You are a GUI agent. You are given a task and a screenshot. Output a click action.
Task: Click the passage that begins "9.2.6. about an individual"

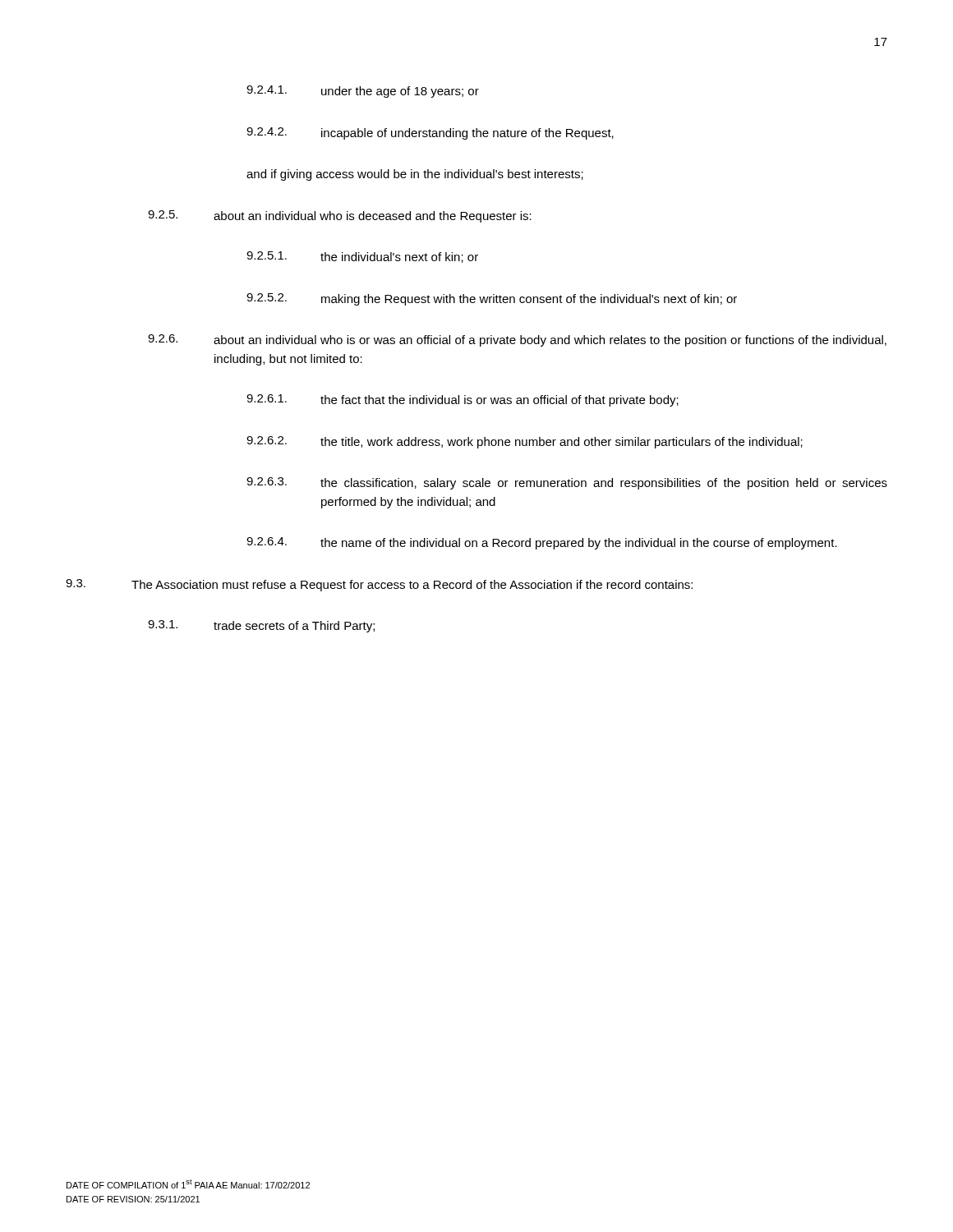518,350
